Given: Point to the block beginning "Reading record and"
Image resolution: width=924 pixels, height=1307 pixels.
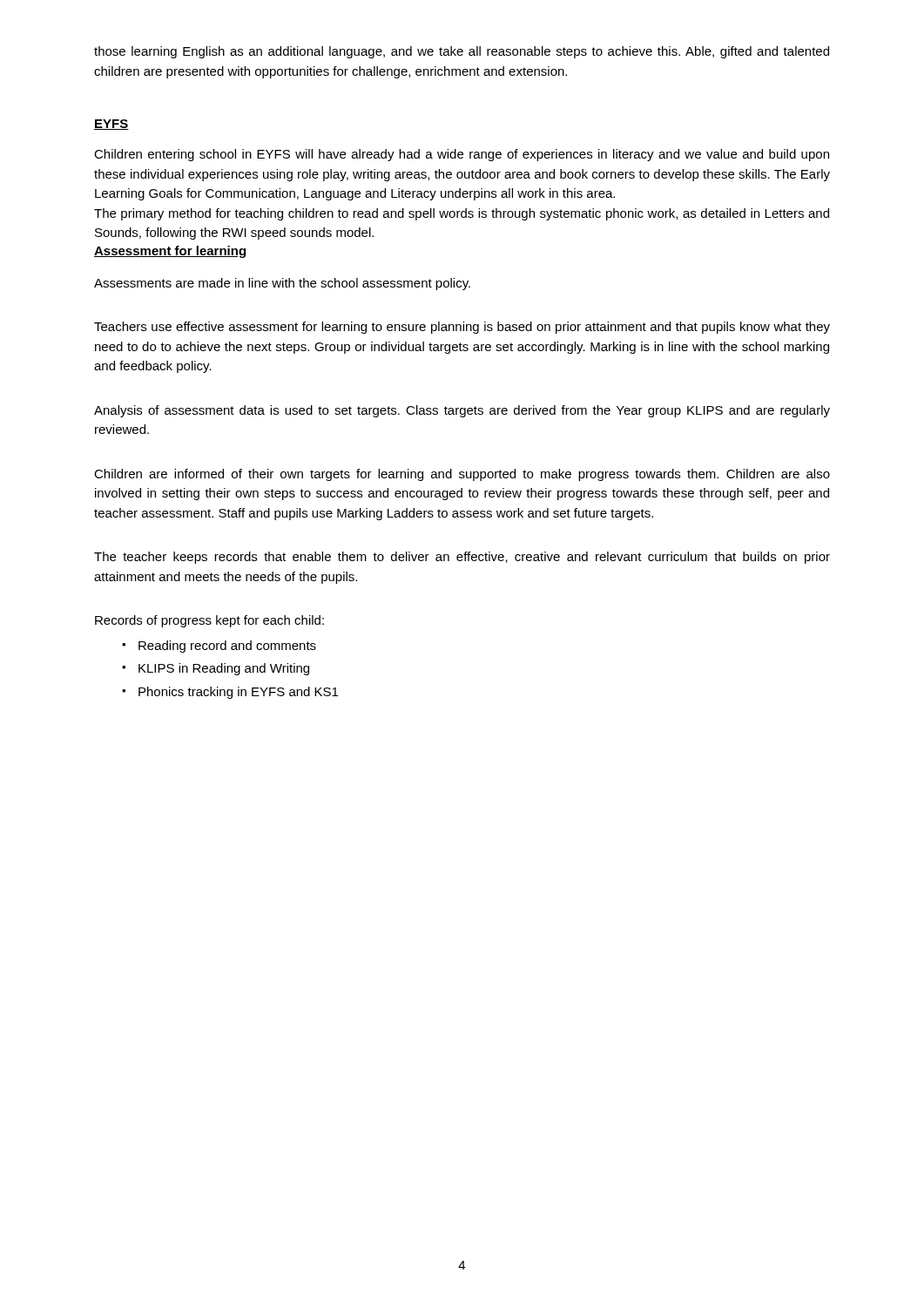Looking at the screenshot, I should [x=227, y=645].
